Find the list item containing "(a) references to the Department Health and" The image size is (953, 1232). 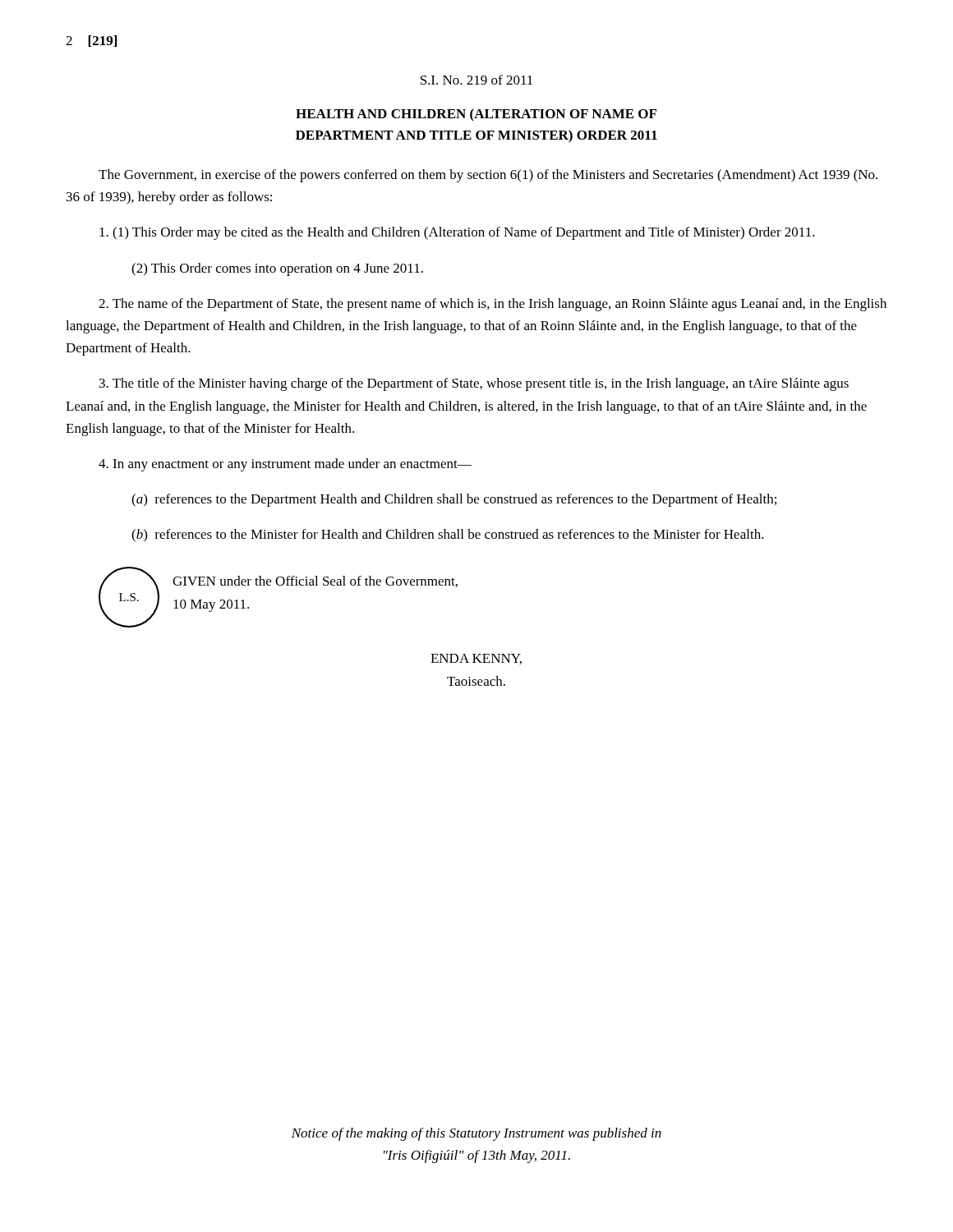tap(454, 499)
